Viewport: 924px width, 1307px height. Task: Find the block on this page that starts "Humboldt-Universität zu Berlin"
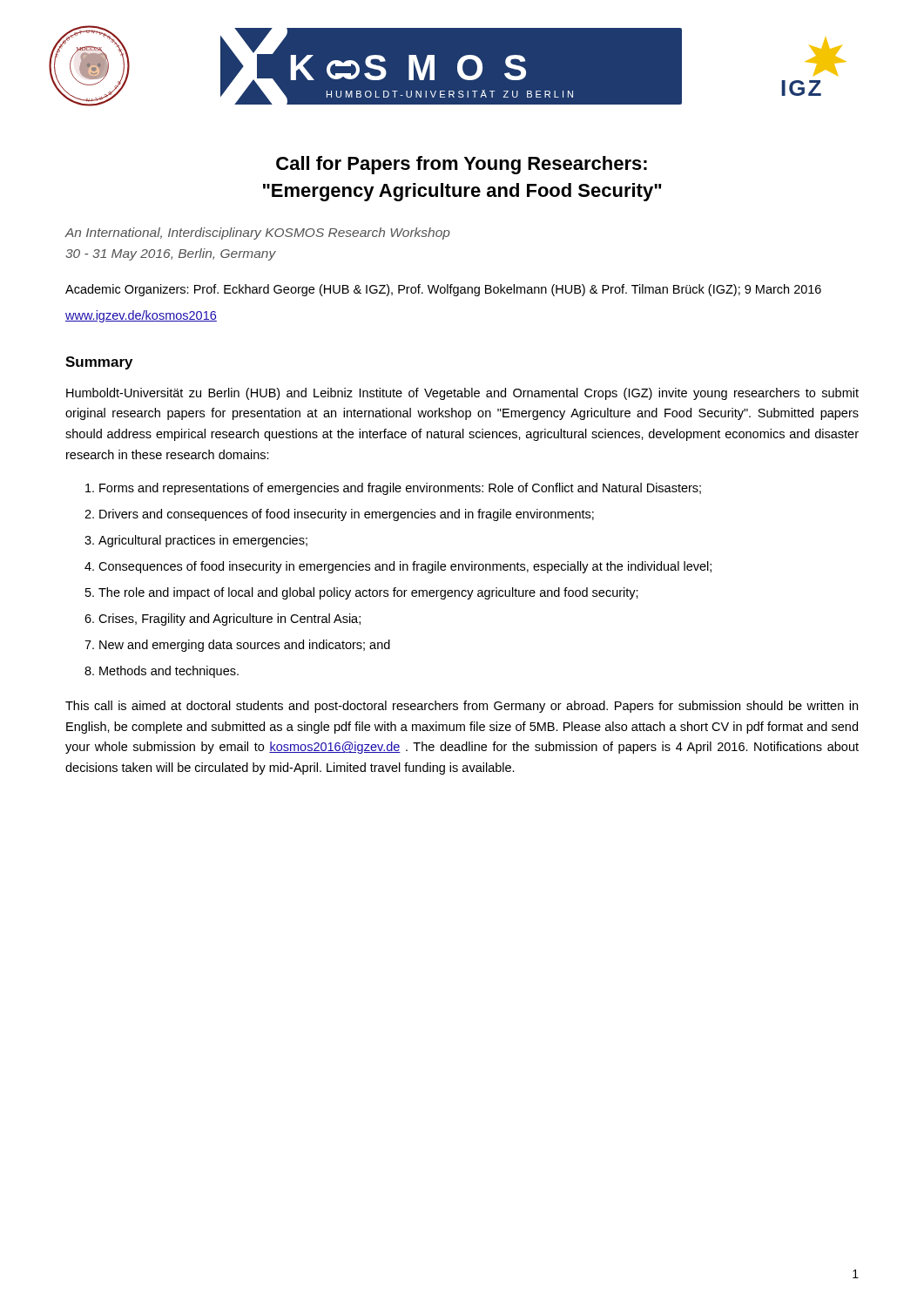[x=462, y=424]
